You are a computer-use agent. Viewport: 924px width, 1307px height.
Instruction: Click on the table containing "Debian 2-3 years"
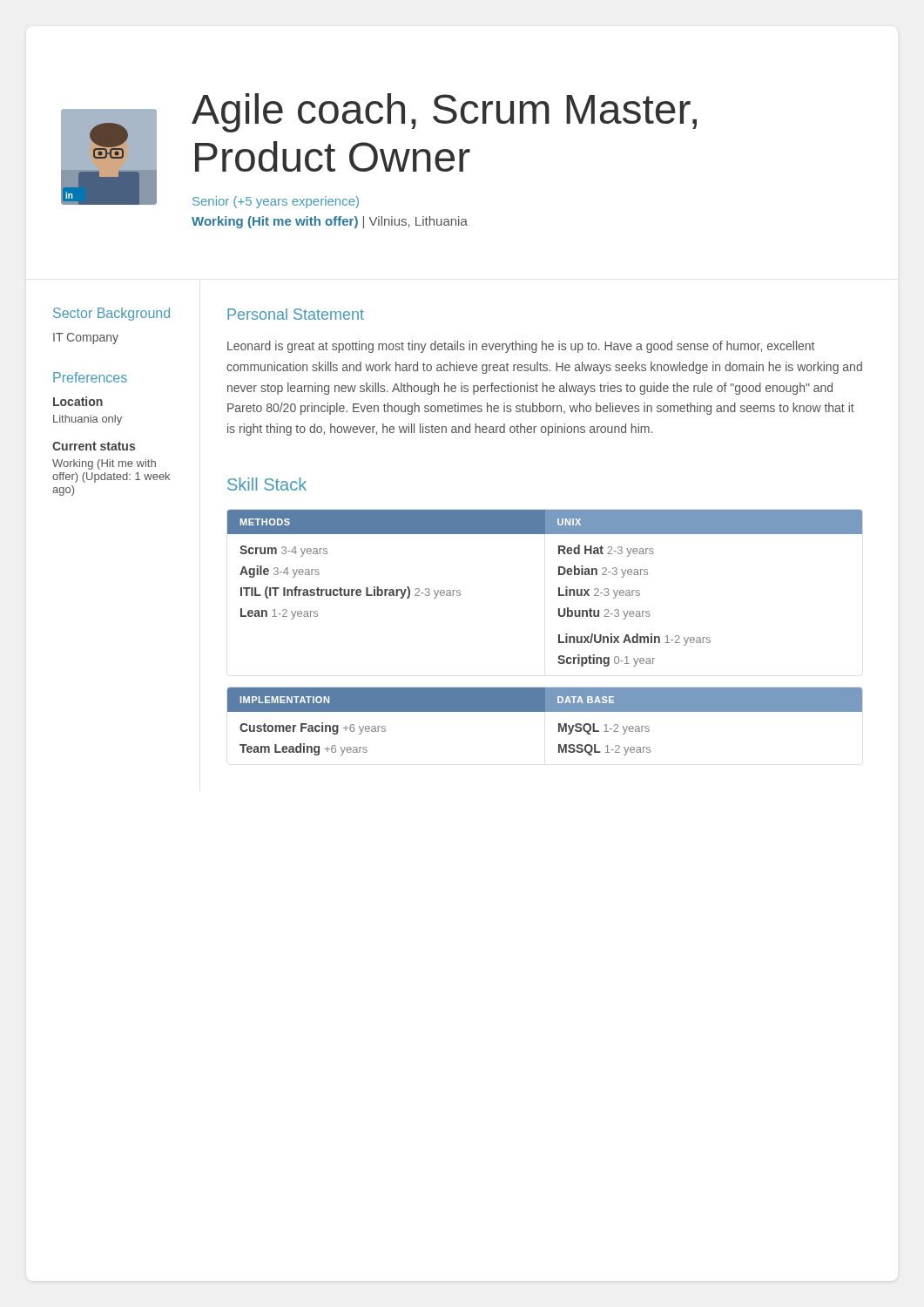point(545,592)
